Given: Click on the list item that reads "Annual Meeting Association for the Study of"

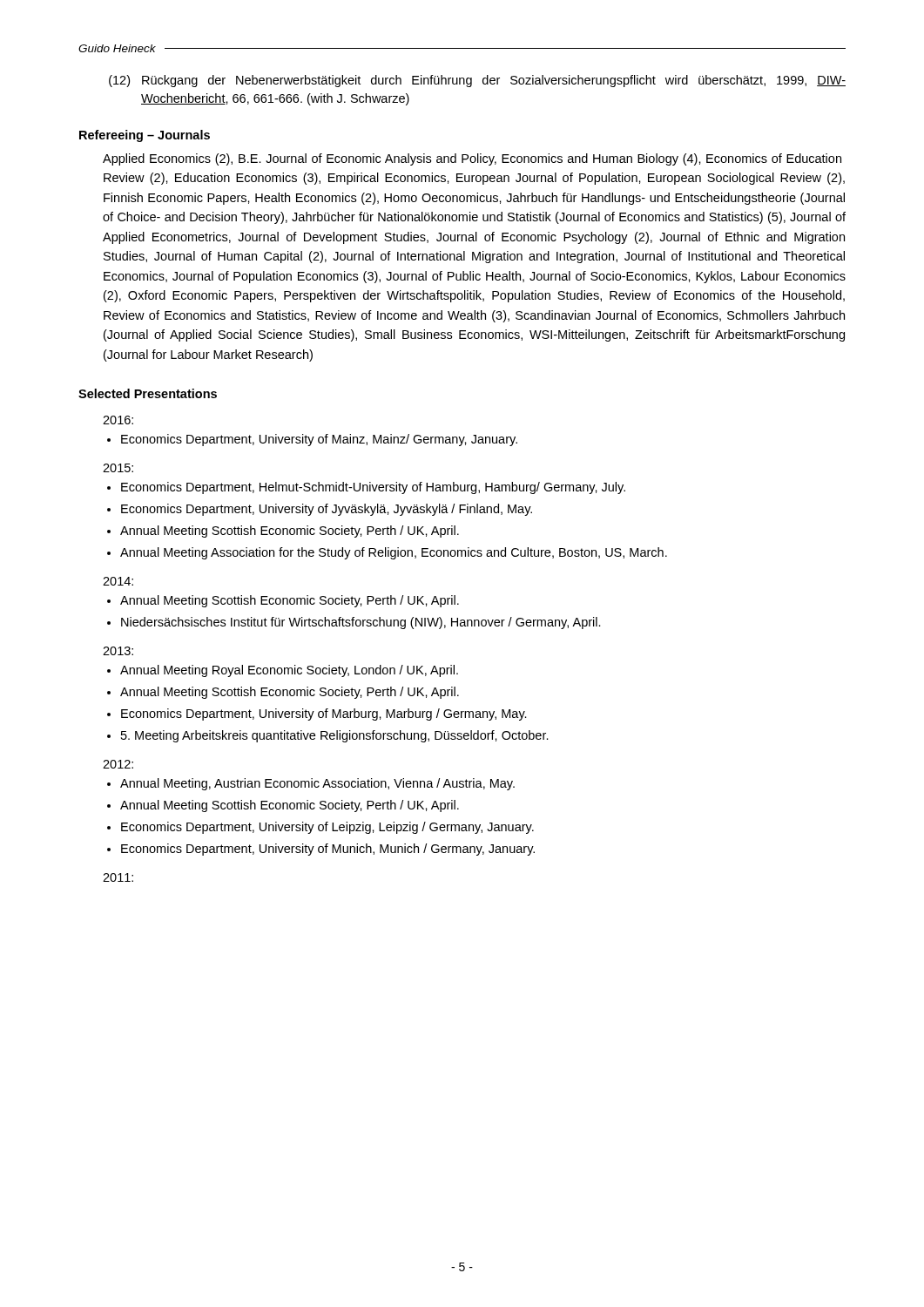Looking at the screenshot, I should [394, 553].
